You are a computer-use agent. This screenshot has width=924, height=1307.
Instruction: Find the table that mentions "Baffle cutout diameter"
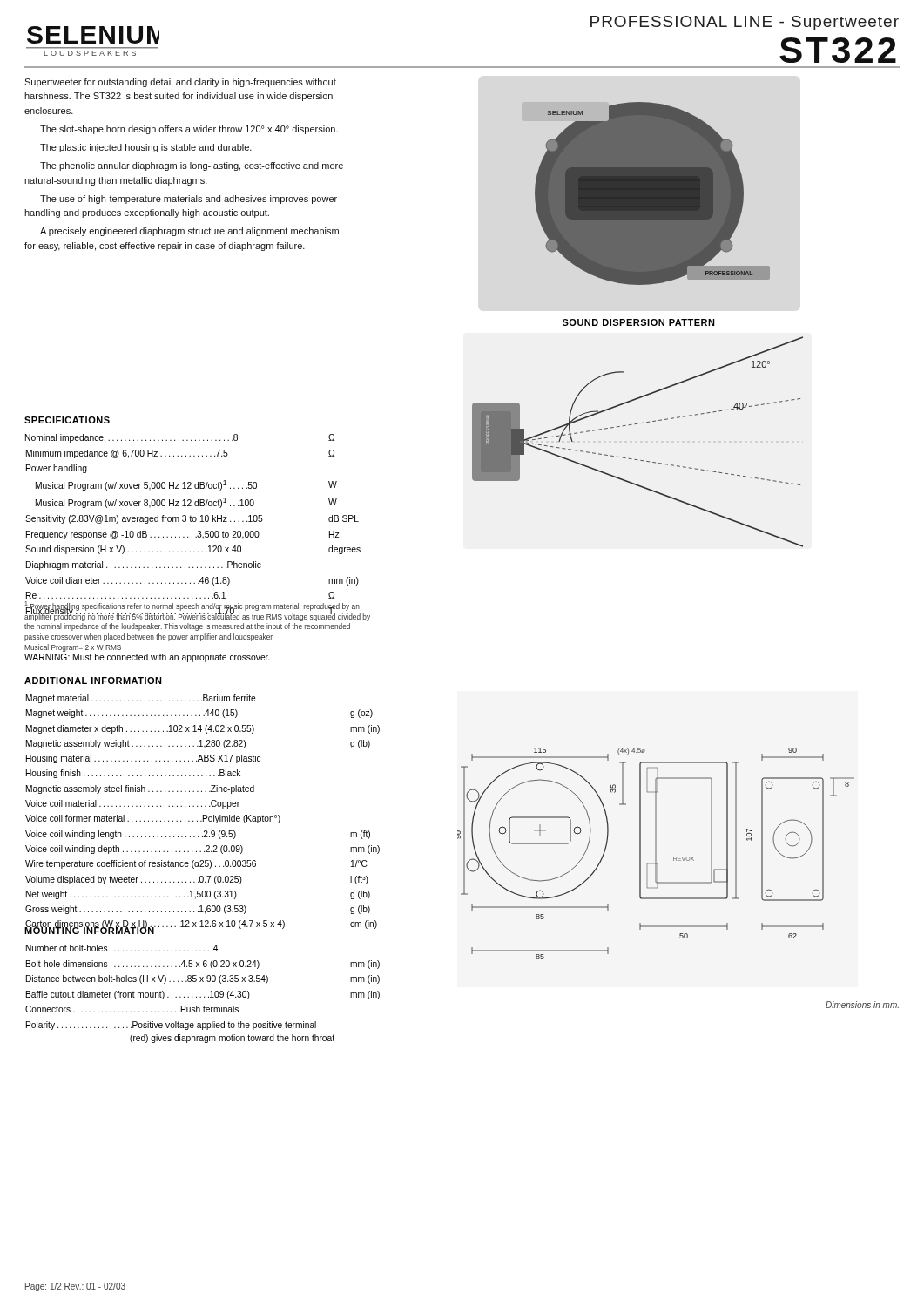point(212,994)
